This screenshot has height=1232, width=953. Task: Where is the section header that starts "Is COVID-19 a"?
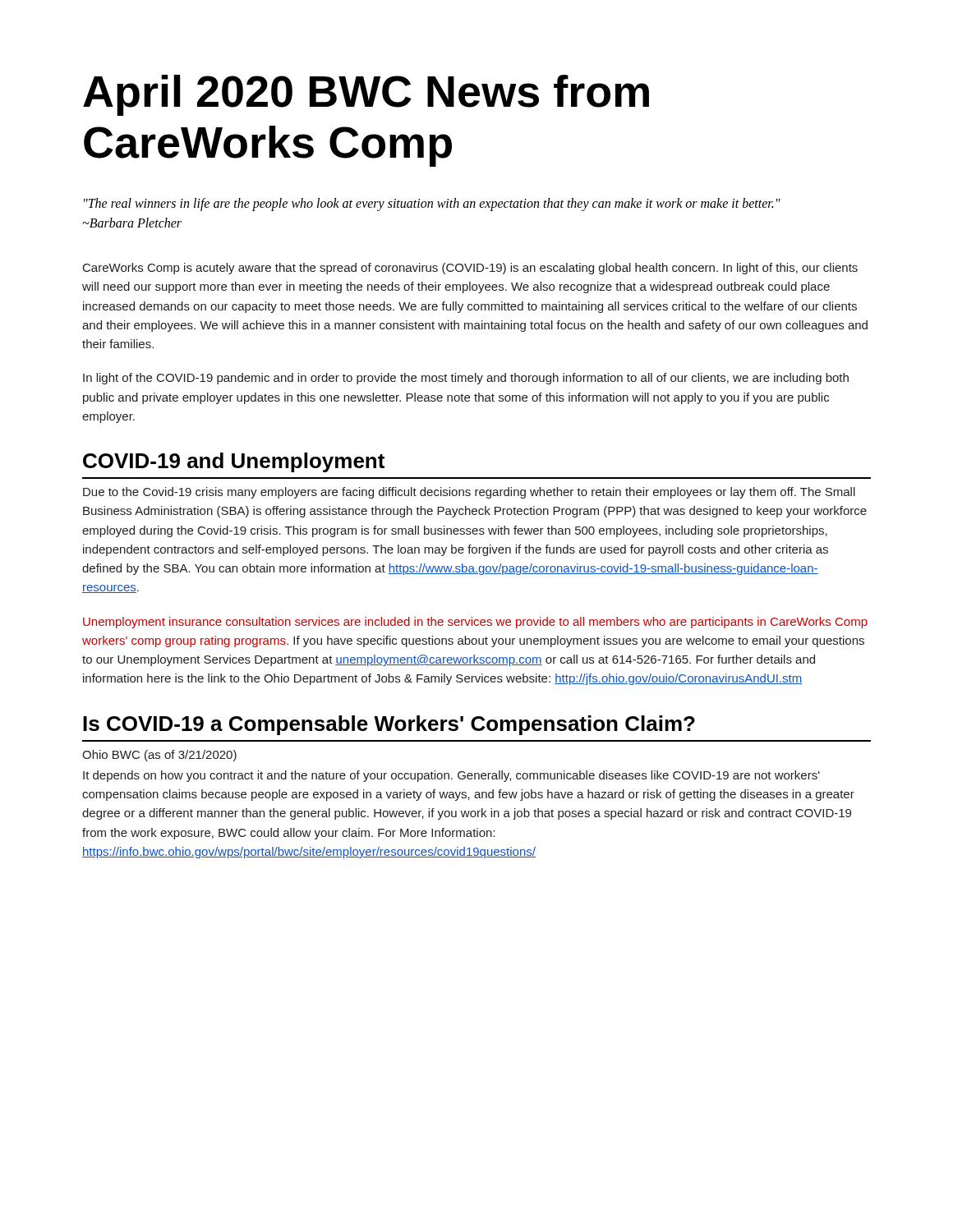tap(389, 723)
